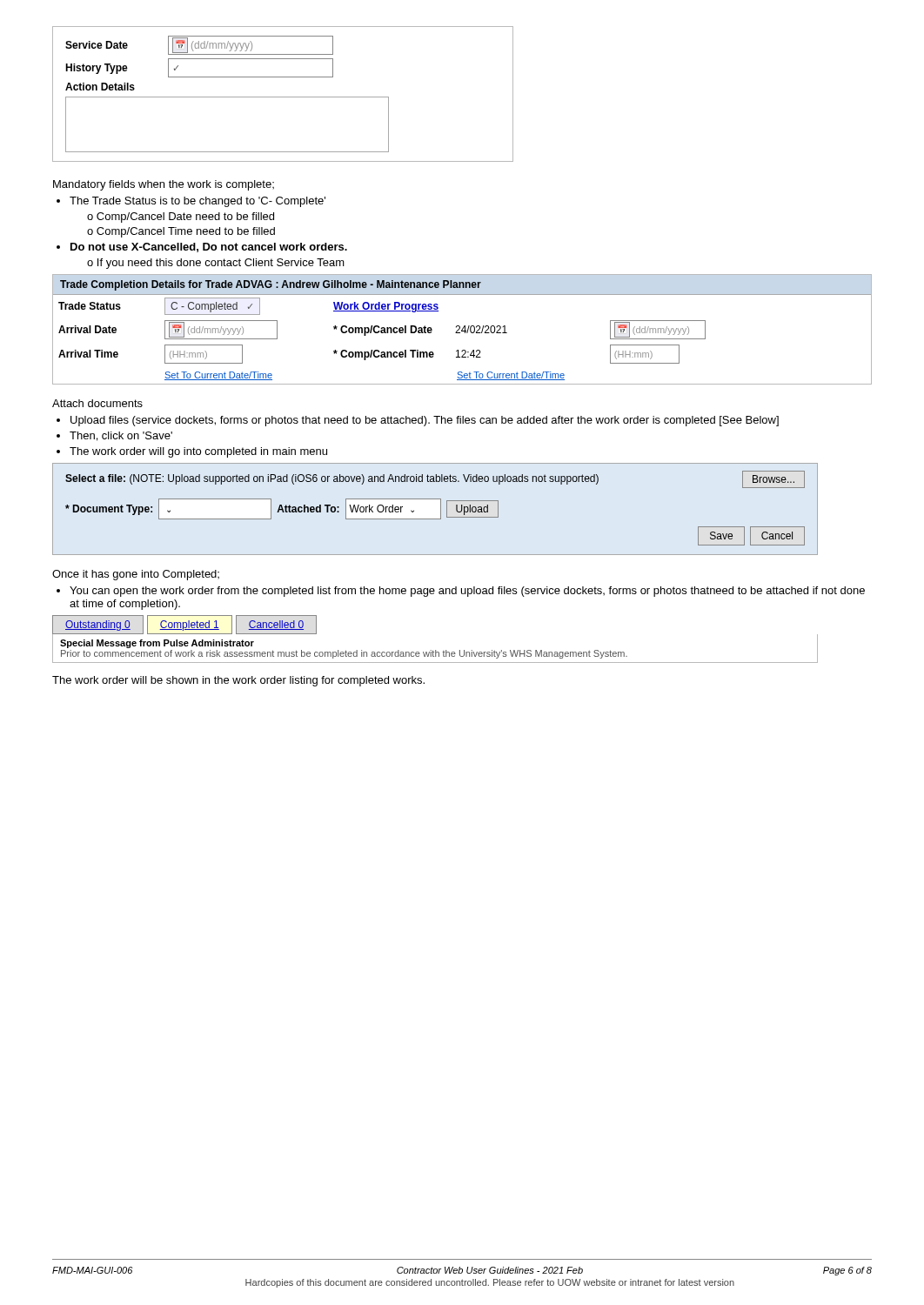Click where it says "Once it has gone into Completed;"
Viewport: 924px width, 1305px height.
(136, 574)
